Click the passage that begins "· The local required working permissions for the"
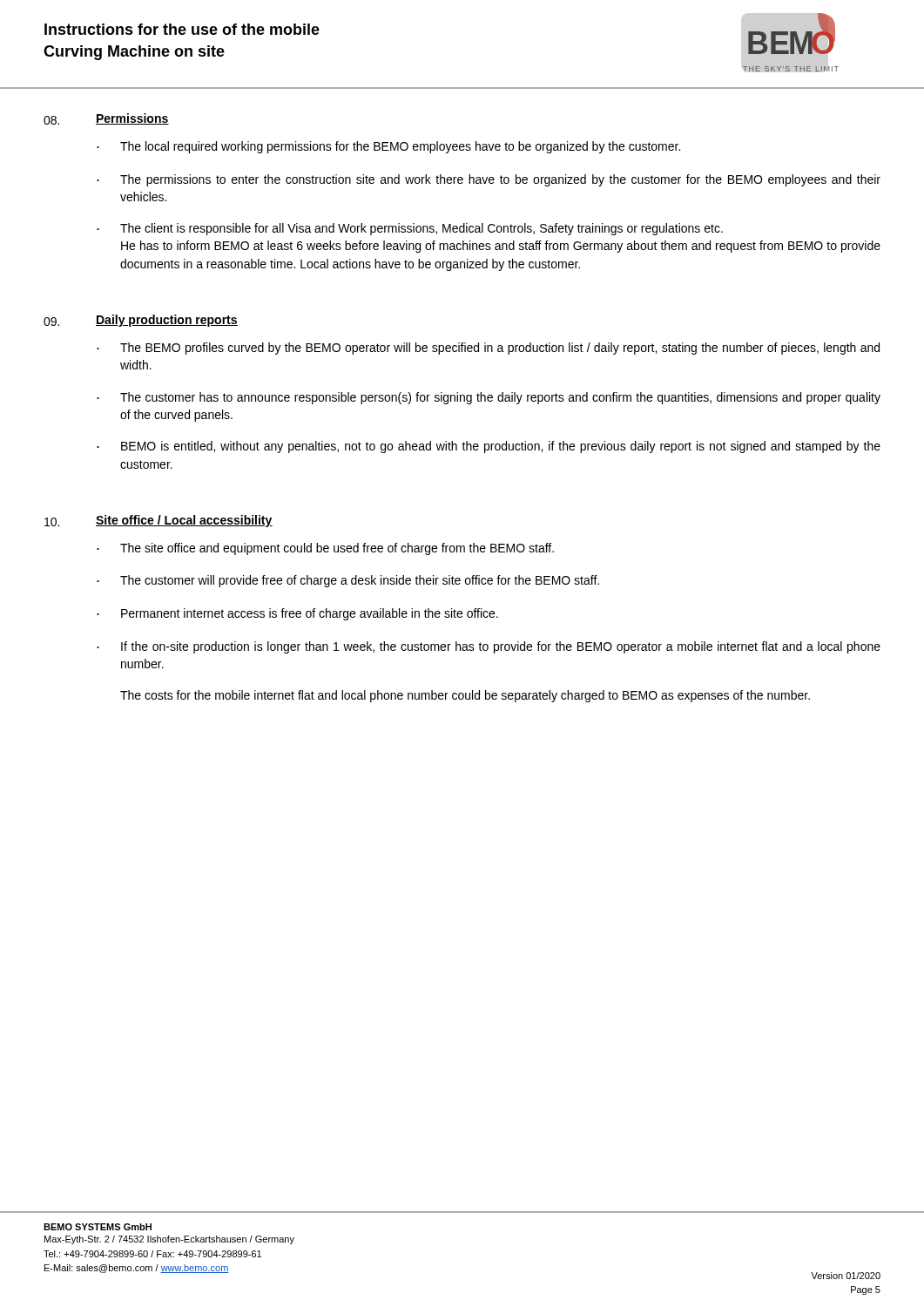924x1307 pixels. point(488,147)
